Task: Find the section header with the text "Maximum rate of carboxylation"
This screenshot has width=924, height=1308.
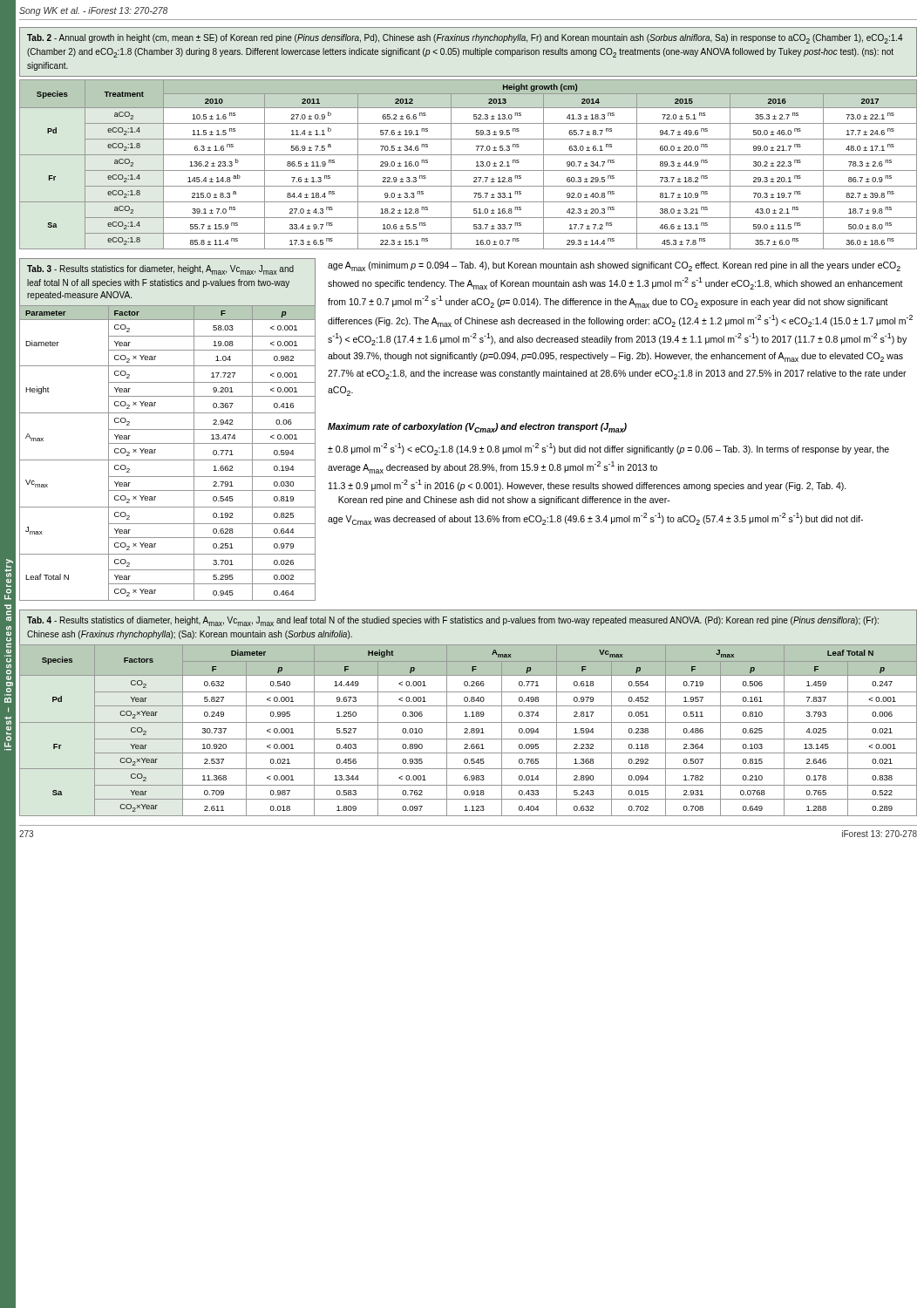Action: [477, 428]
